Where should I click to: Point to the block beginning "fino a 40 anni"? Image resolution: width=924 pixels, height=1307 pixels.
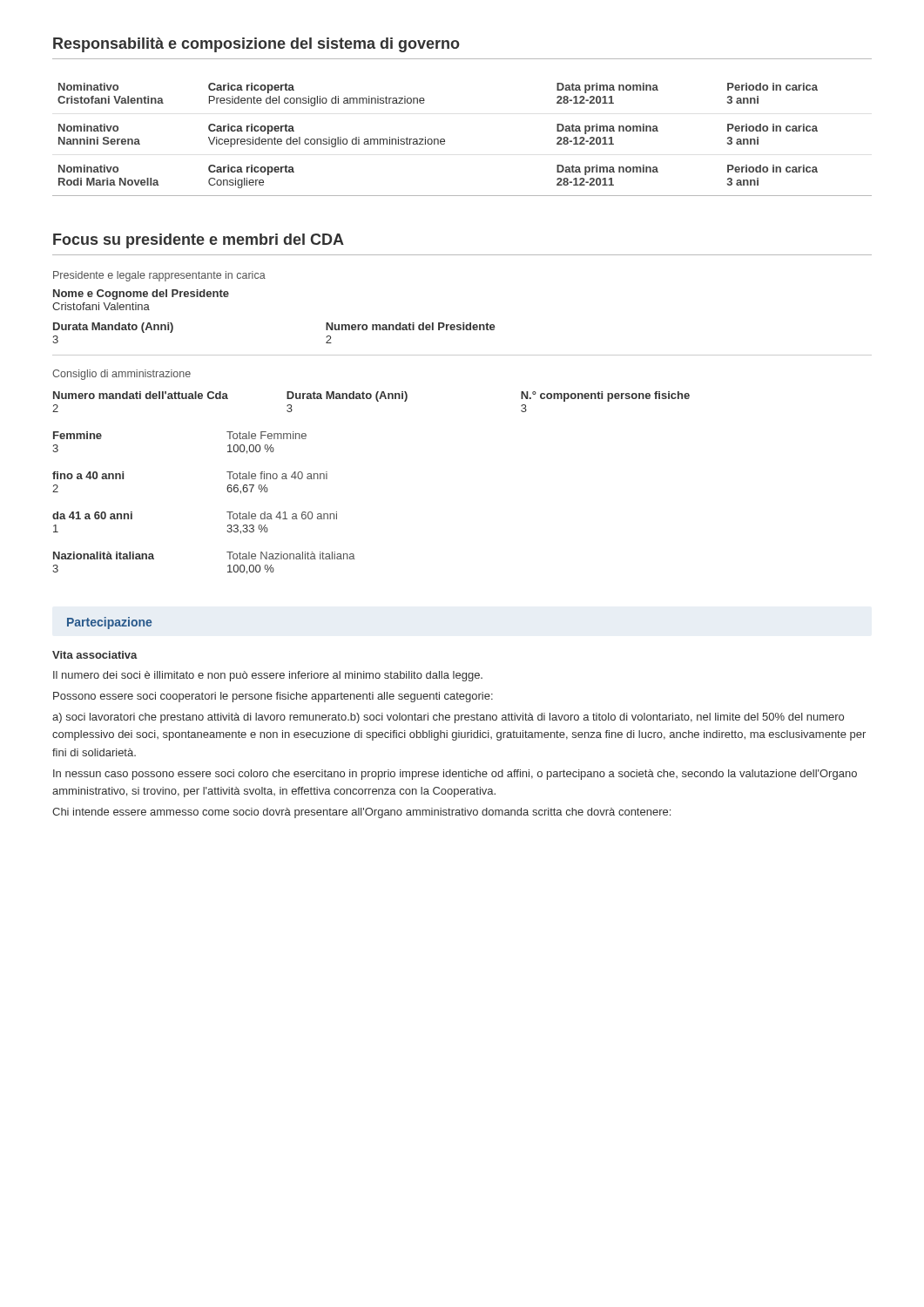coord(90,475)
